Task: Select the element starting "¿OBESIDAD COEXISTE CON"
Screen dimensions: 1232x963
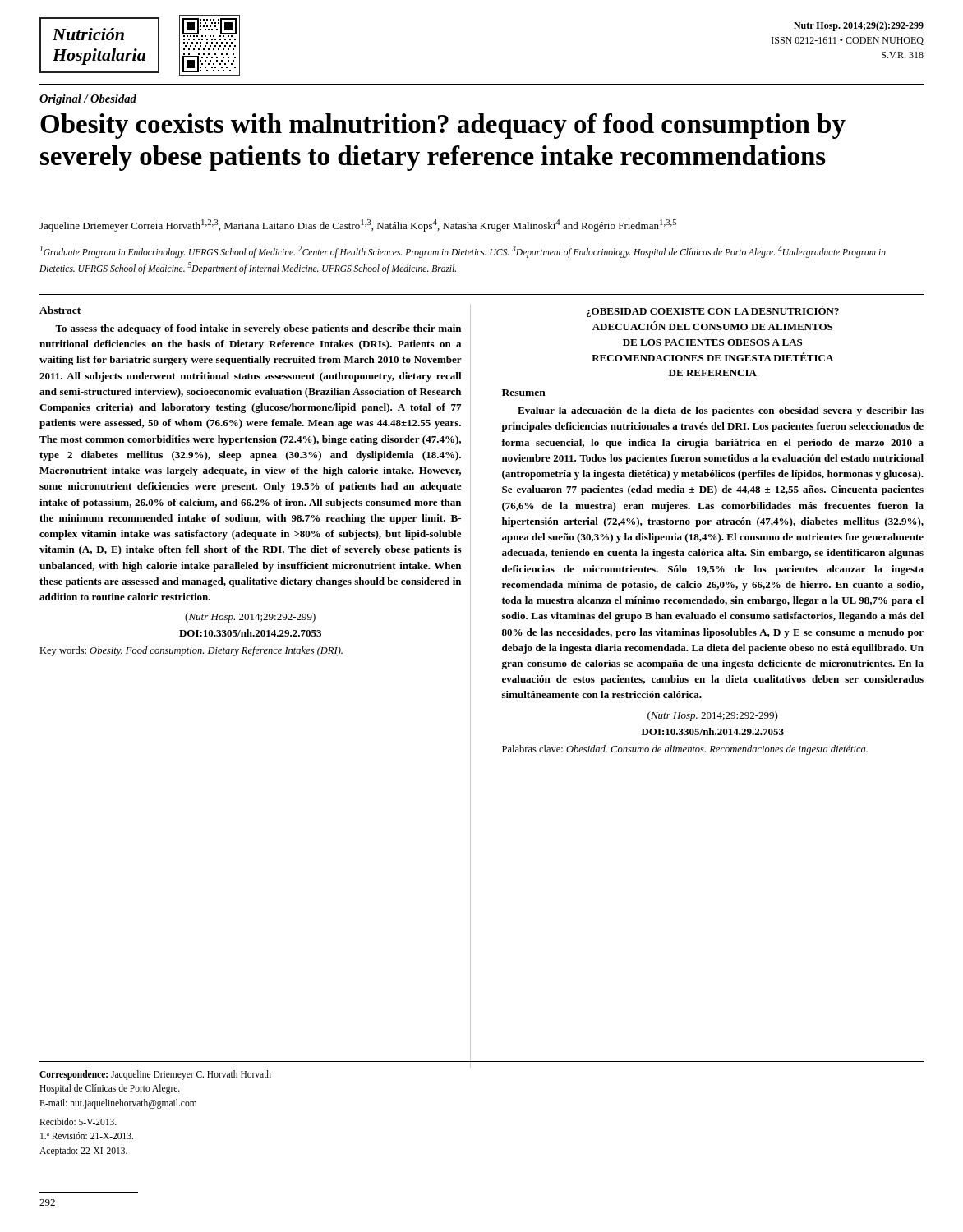Action: (713, 342)
